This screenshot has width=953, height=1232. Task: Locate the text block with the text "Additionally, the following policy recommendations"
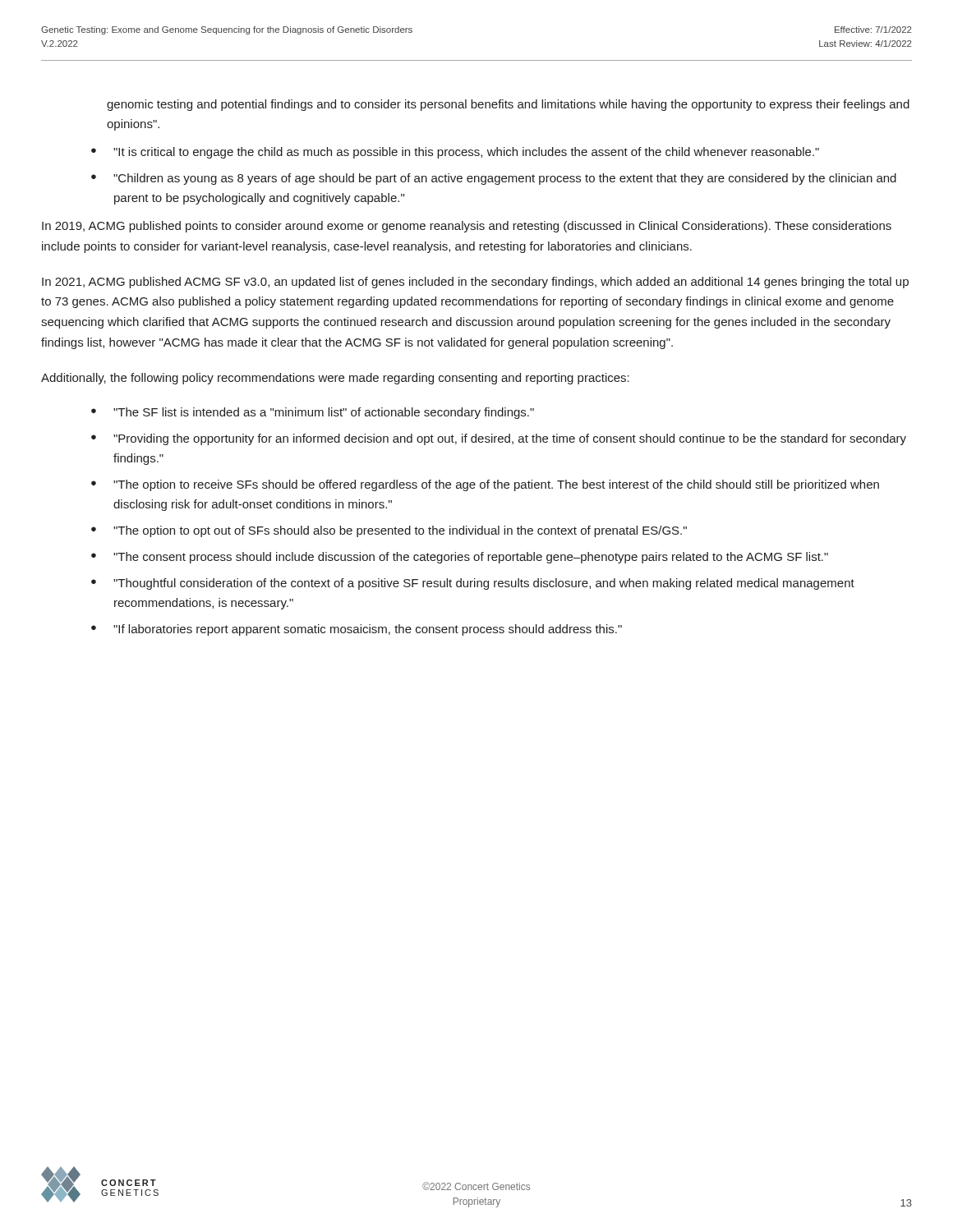click(336, 377)
